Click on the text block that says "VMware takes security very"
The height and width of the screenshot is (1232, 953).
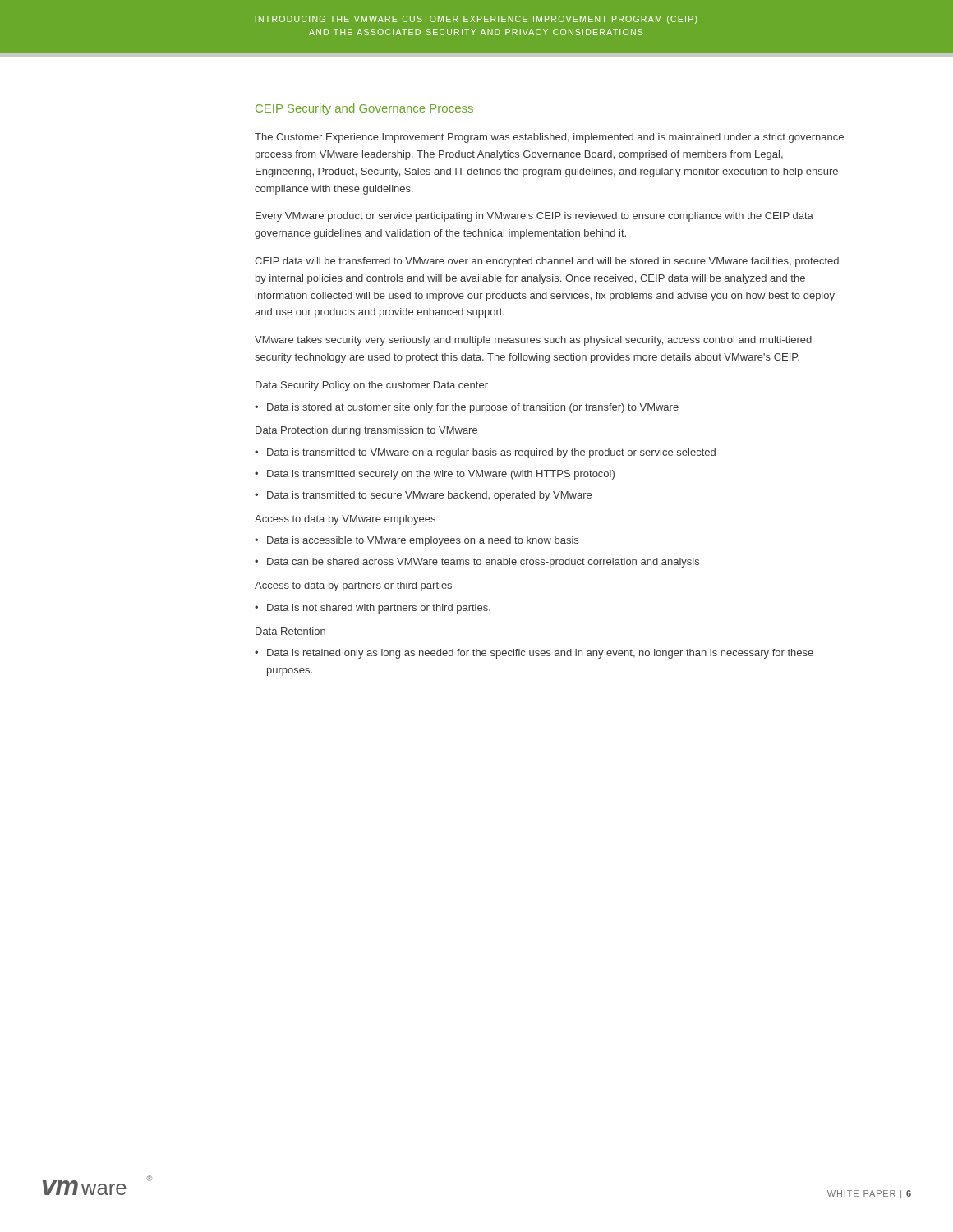pyautogui.click(x=533, y=348)
